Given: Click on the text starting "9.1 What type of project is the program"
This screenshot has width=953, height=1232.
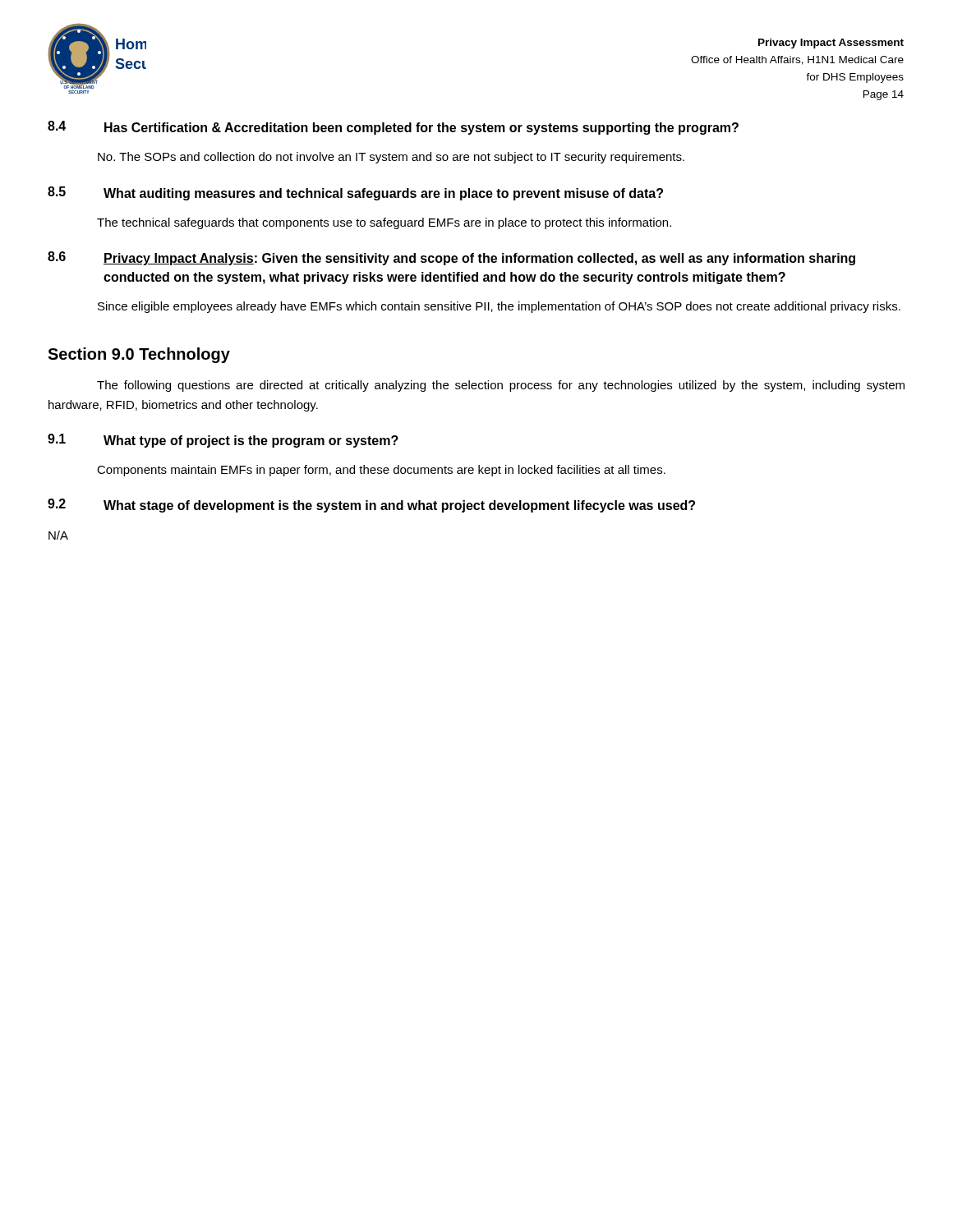Looking at the screenshot, I should [x=223, y=441].
